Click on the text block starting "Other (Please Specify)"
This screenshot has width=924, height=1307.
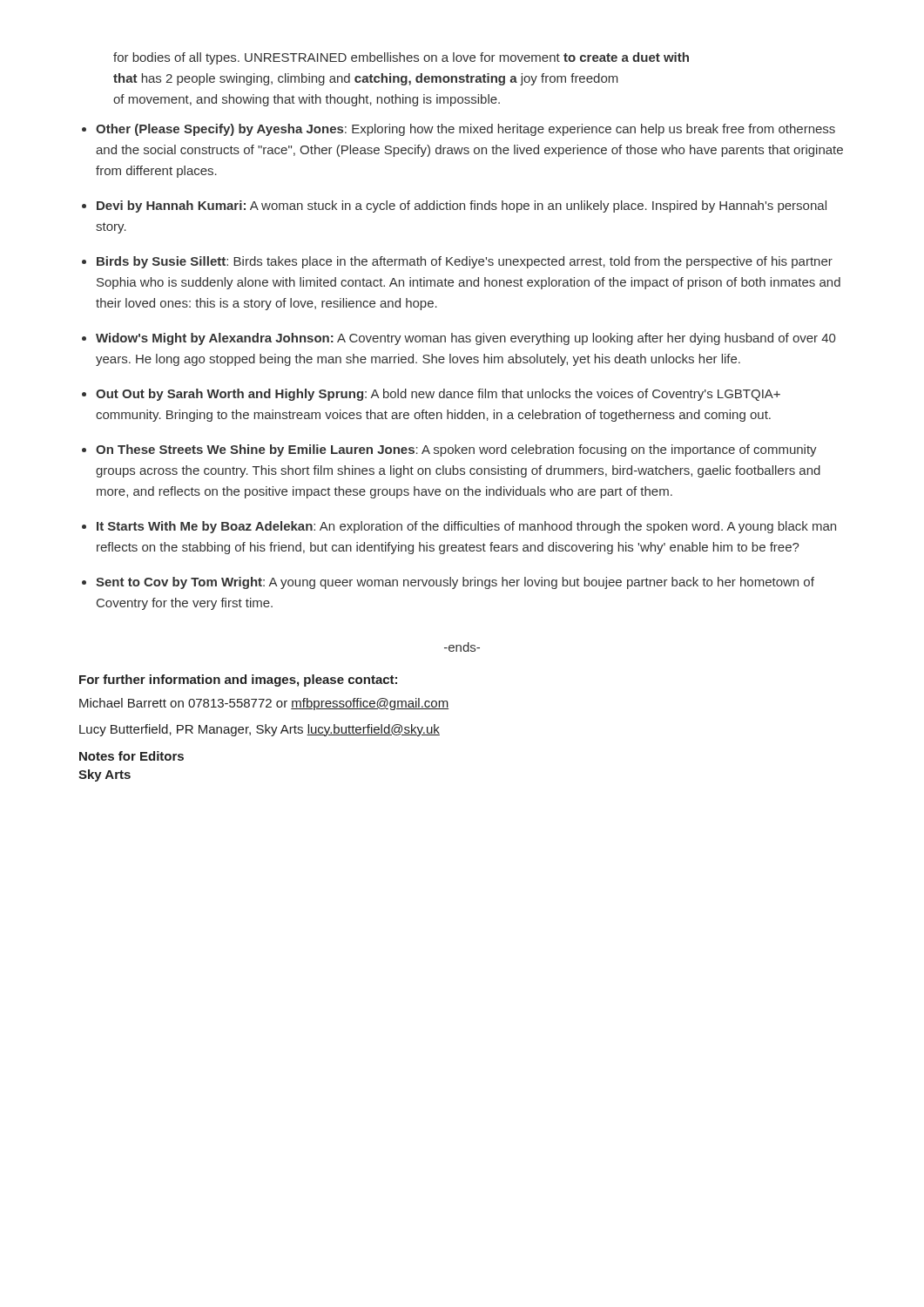(x=470, y=149)
